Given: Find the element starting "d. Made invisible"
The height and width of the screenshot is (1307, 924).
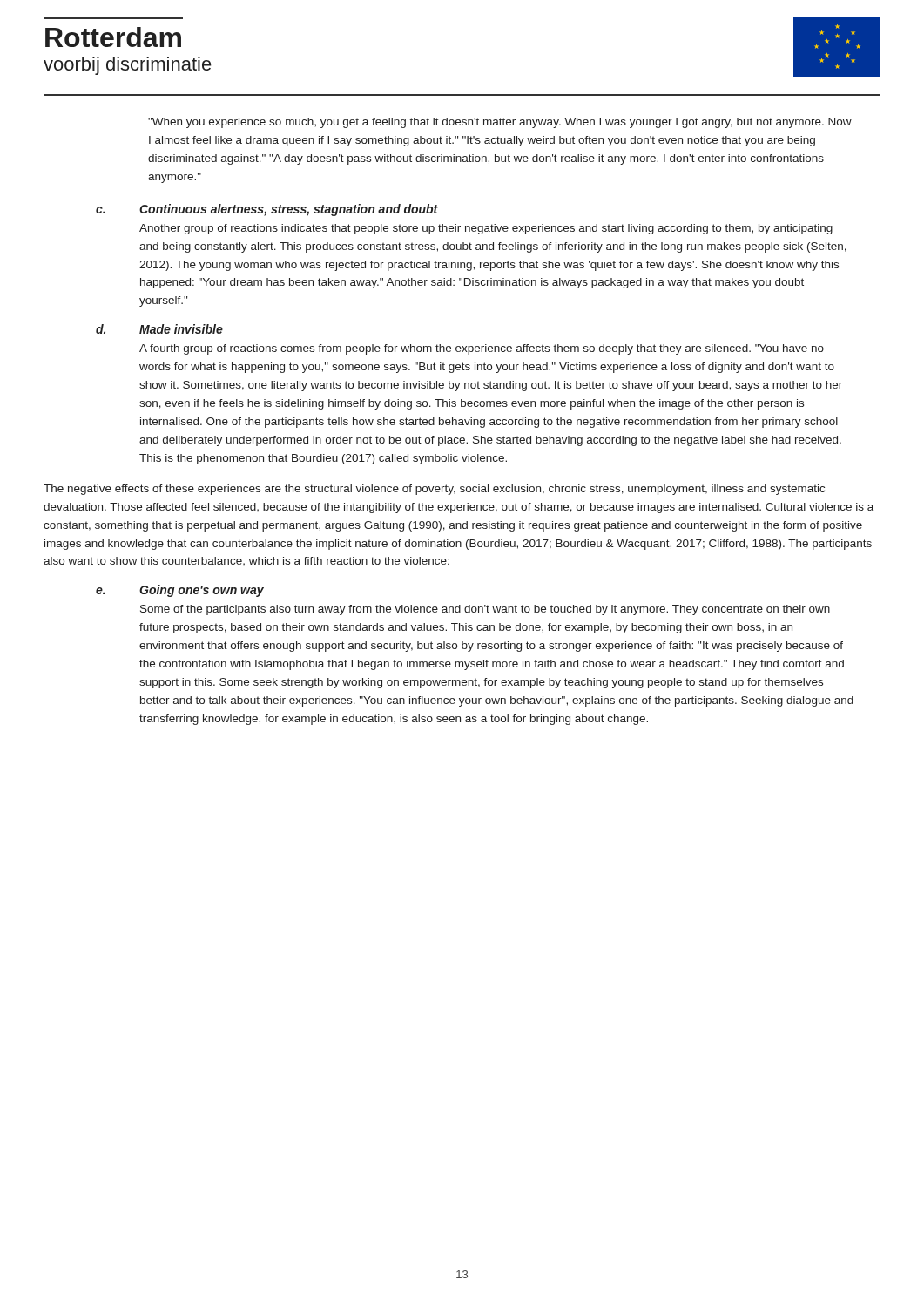Looking at the screenshot, I should 462,395.
